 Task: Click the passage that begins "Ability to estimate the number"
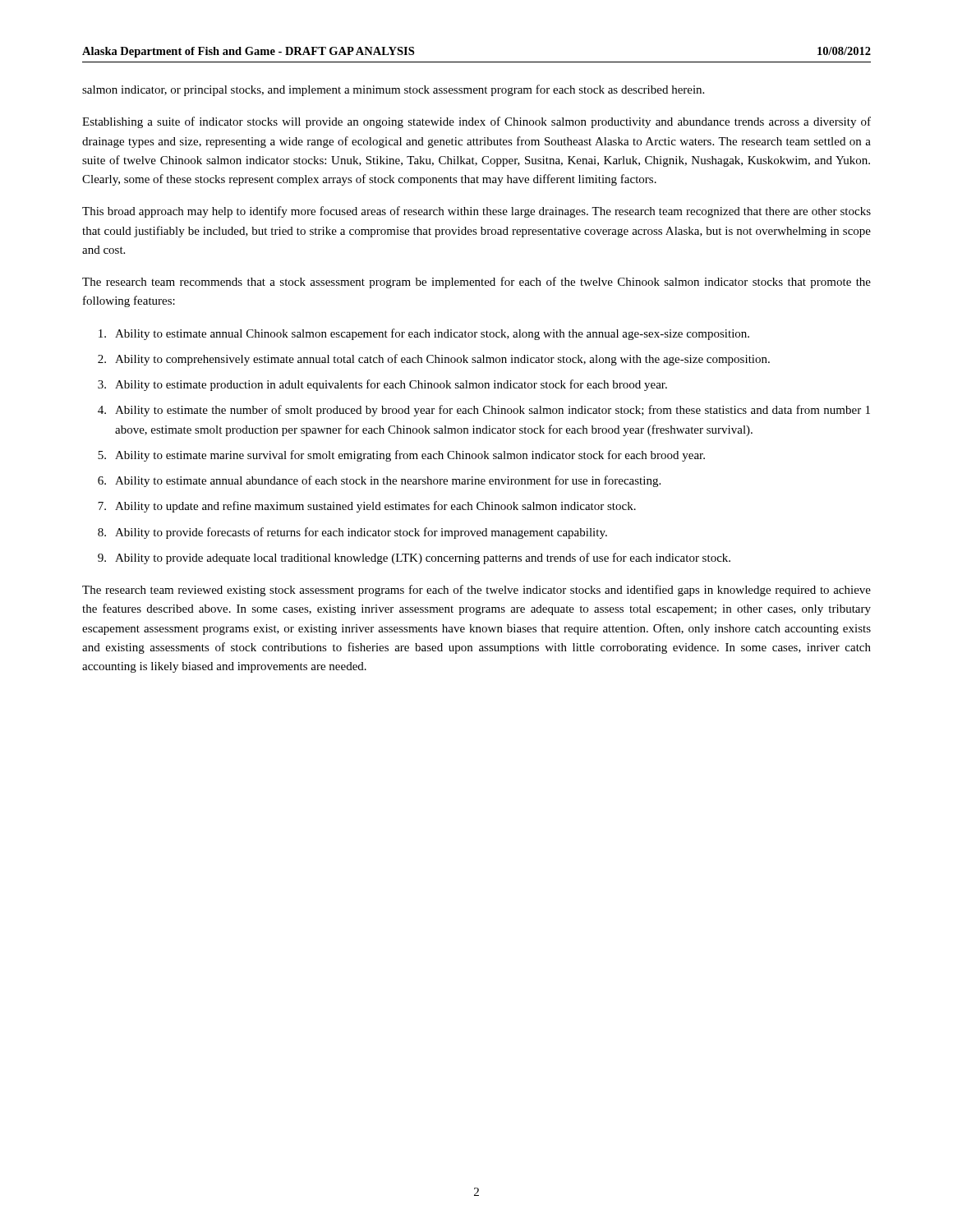[476, 420]
